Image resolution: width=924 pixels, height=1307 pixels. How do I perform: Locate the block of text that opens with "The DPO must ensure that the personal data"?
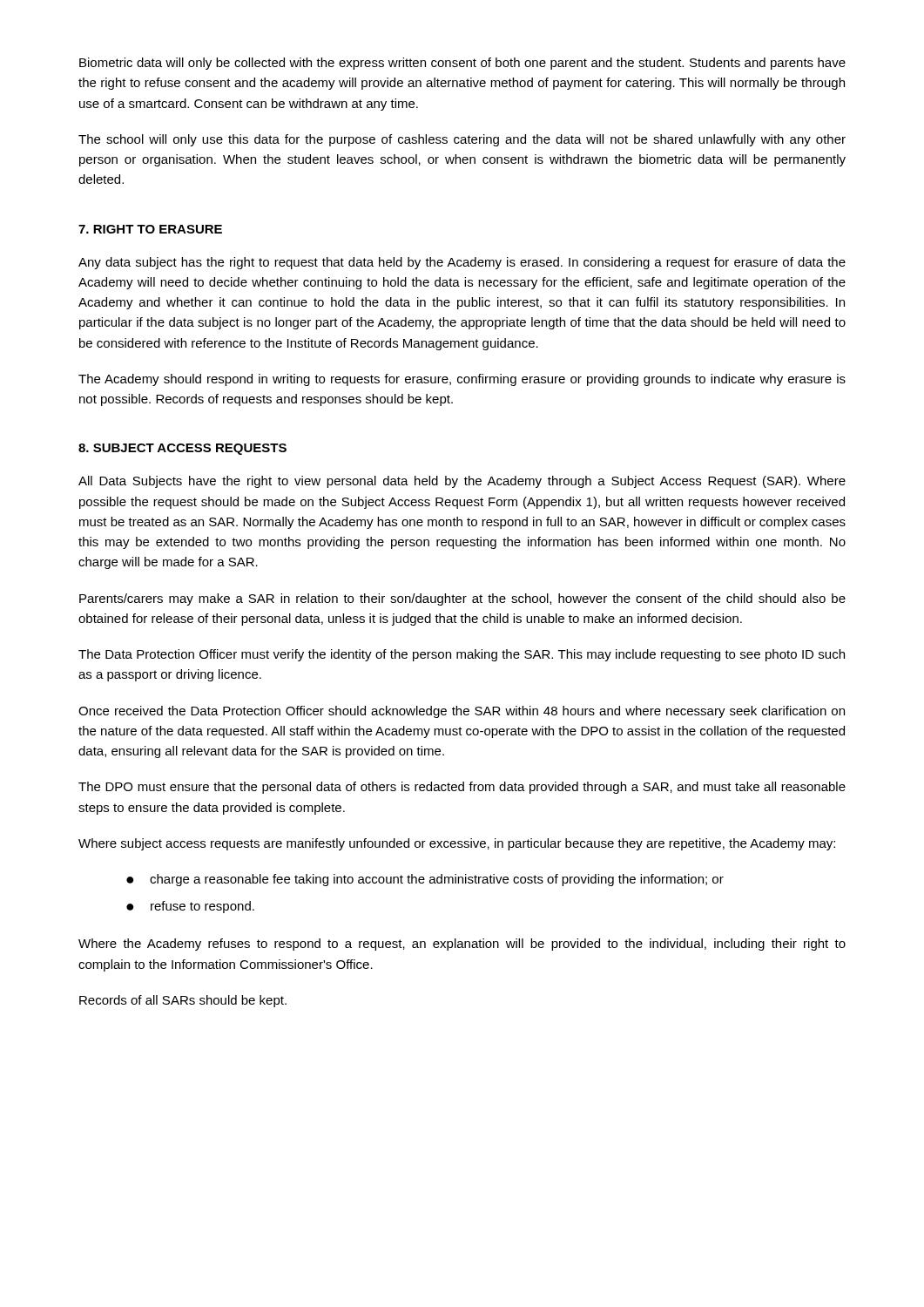pyautogui.click(x=462, y=797)
